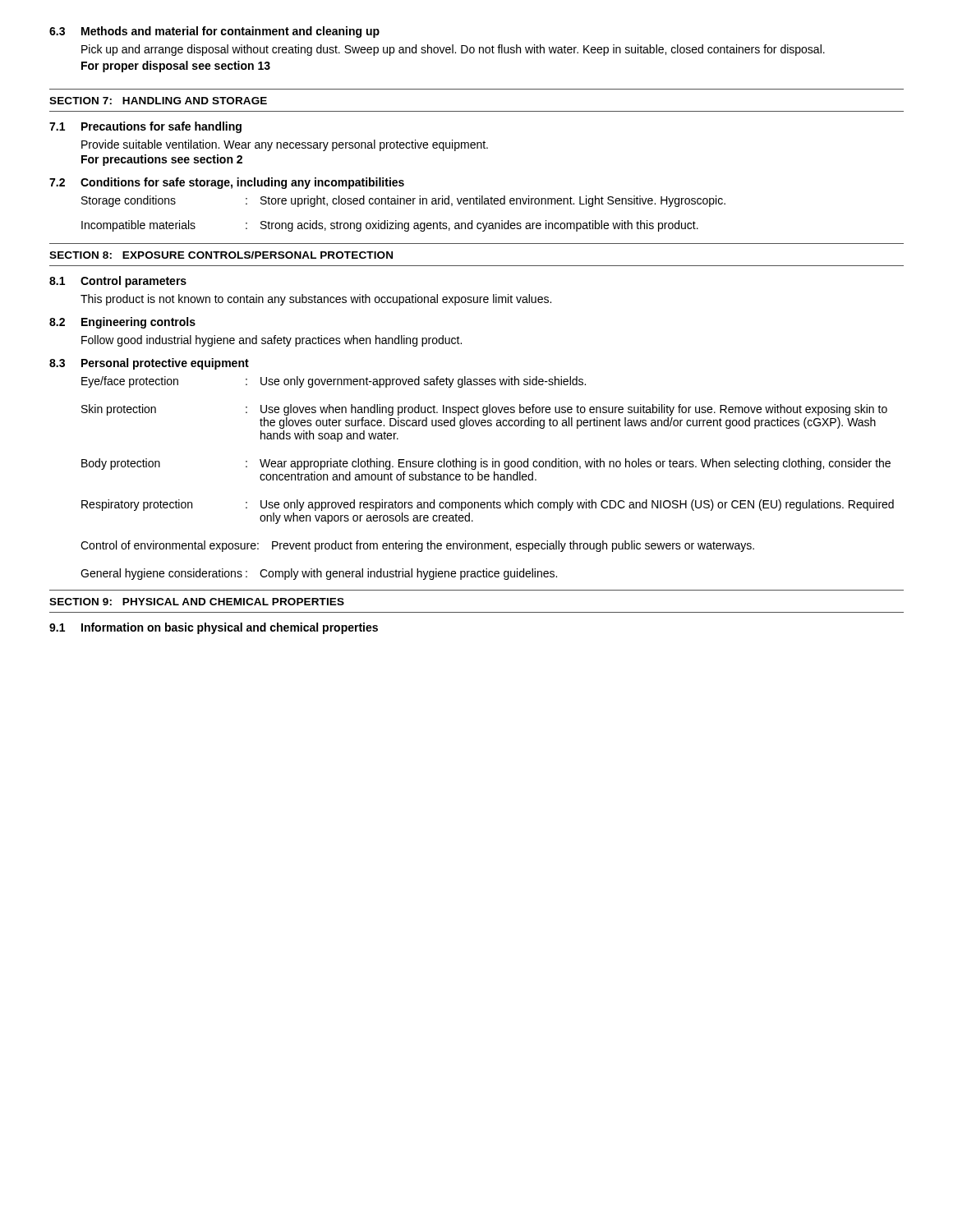This screenshot has height=1232, width=953.
Task: Select the region starting "6.3 Methods and"
Action: [214, 31]
